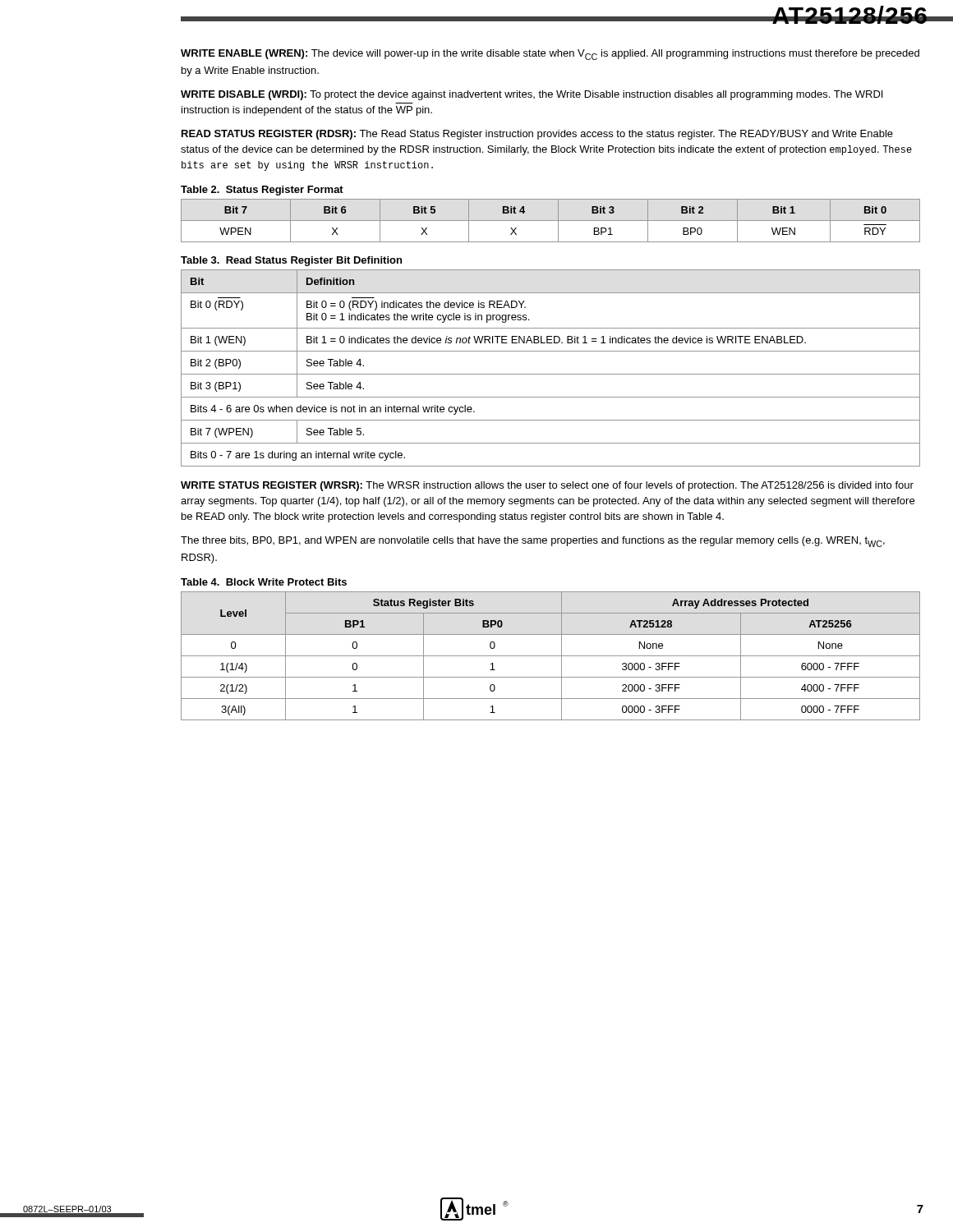Find the caption with the text "Table 2. Status Register Format"
The image size is (953, 1232).
(x=262, y=190)
